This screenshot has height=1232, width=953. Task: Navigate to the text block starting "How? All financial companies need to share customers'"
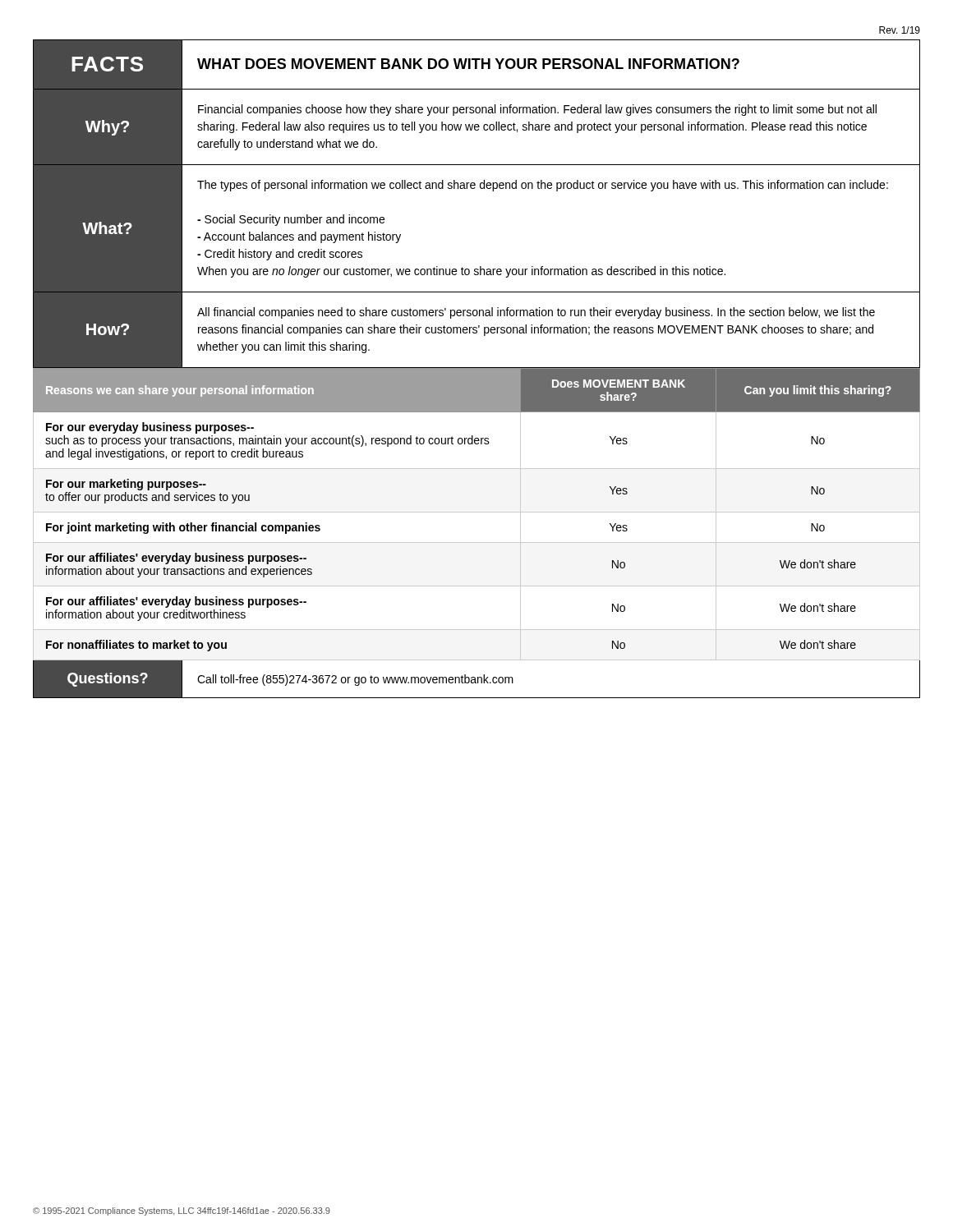tap(476, 330)
